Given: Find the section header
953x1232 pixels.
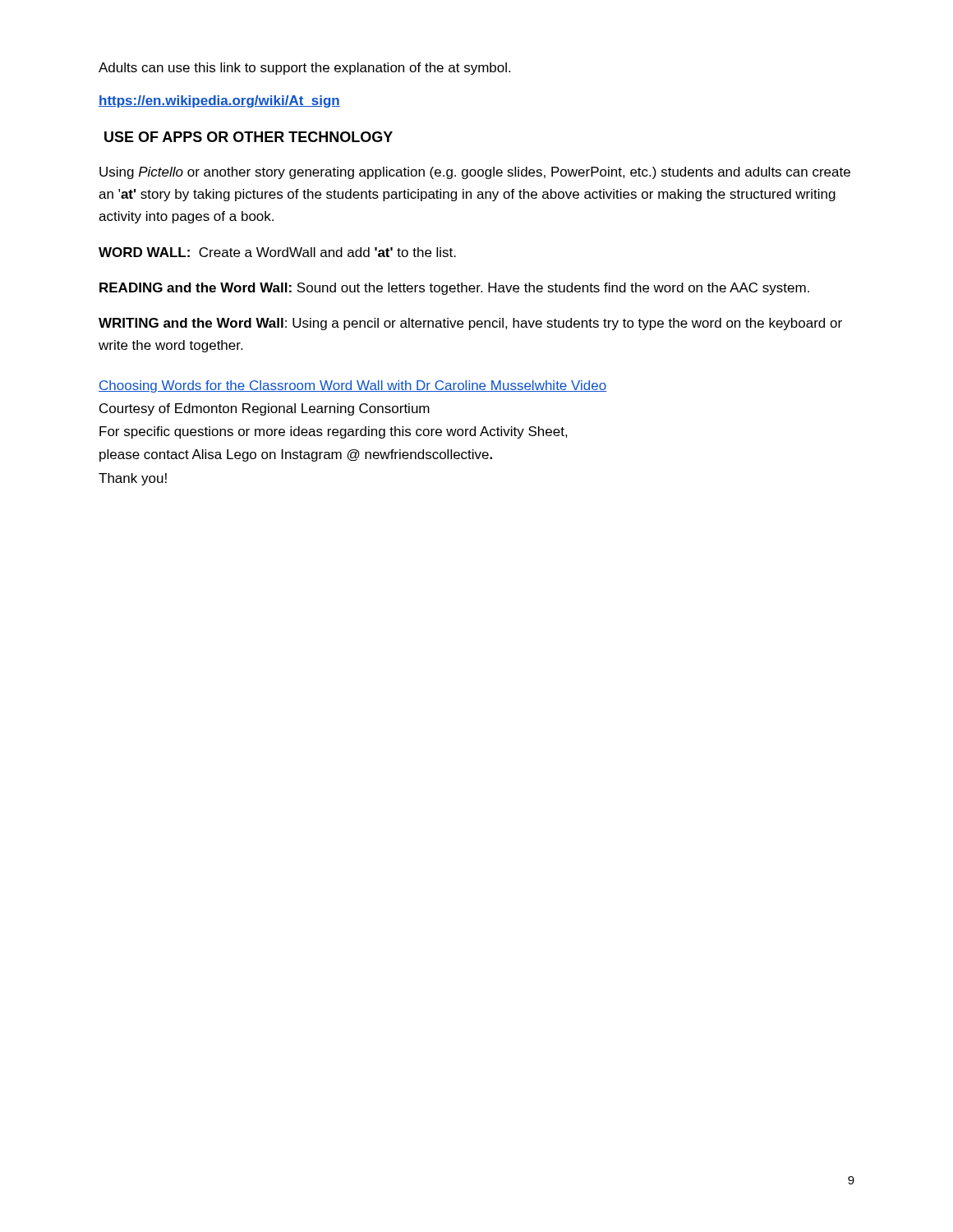Looking at the screenshot, I should pyautogui.click(x=248, y=137).
